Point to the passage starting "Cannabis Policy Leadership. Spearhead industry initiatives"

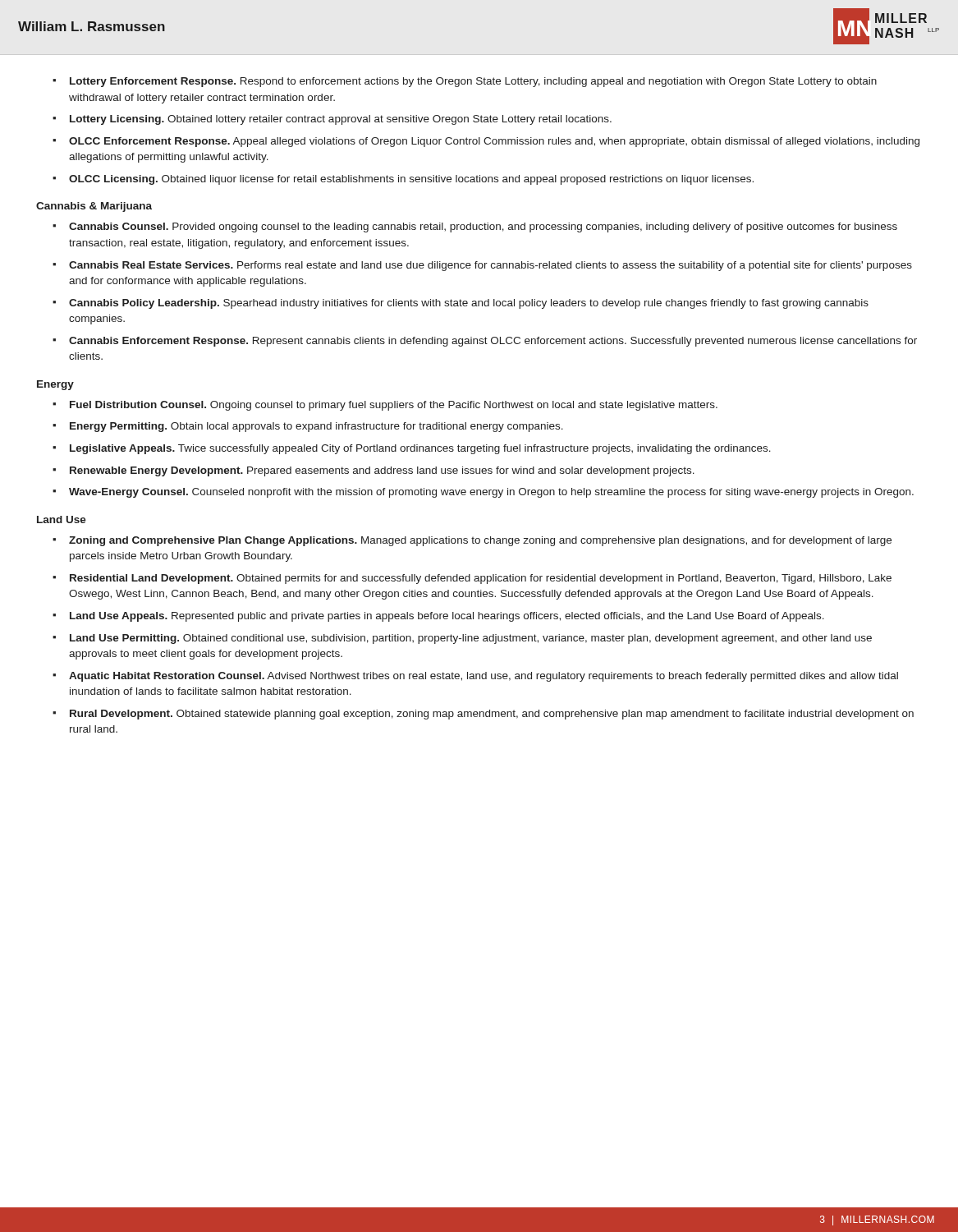point(469,310)
